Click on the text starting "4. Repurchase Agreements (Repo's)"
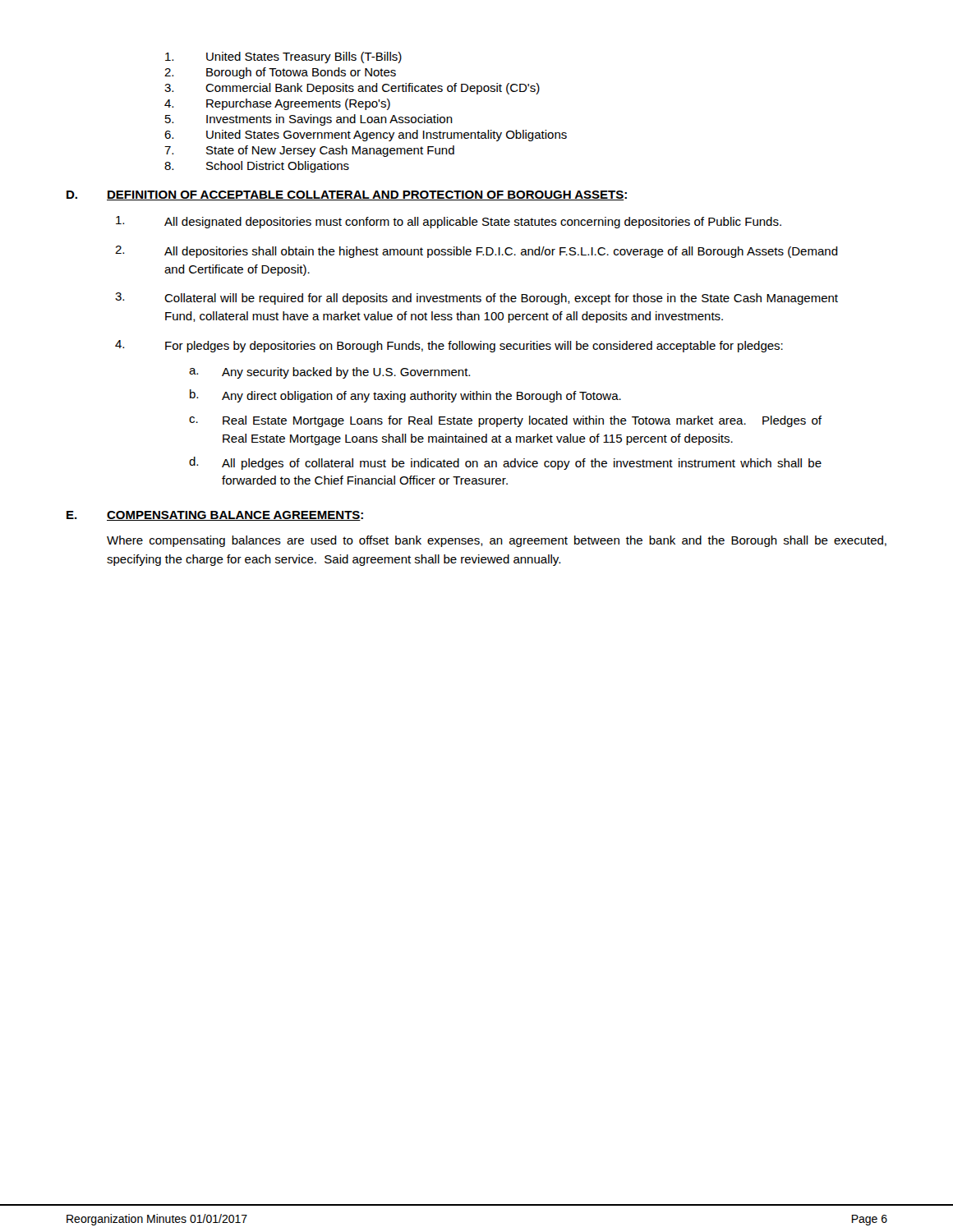Viewport: 953px width, 1232px height. pyautogui.click(x=277, y=103)
